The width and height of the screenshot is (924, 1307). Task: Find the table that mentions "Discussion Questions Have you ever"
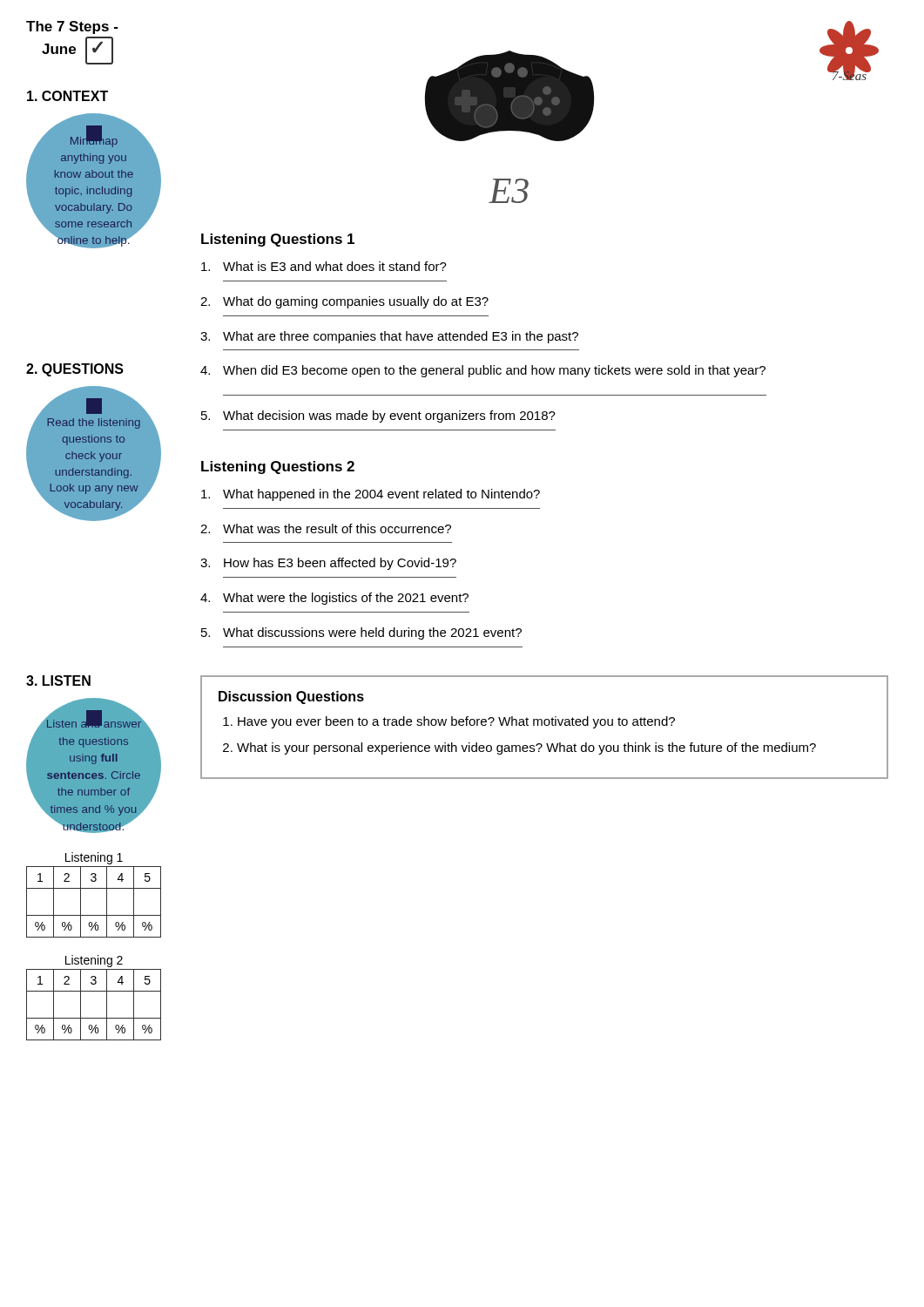(x=544, y=727)
